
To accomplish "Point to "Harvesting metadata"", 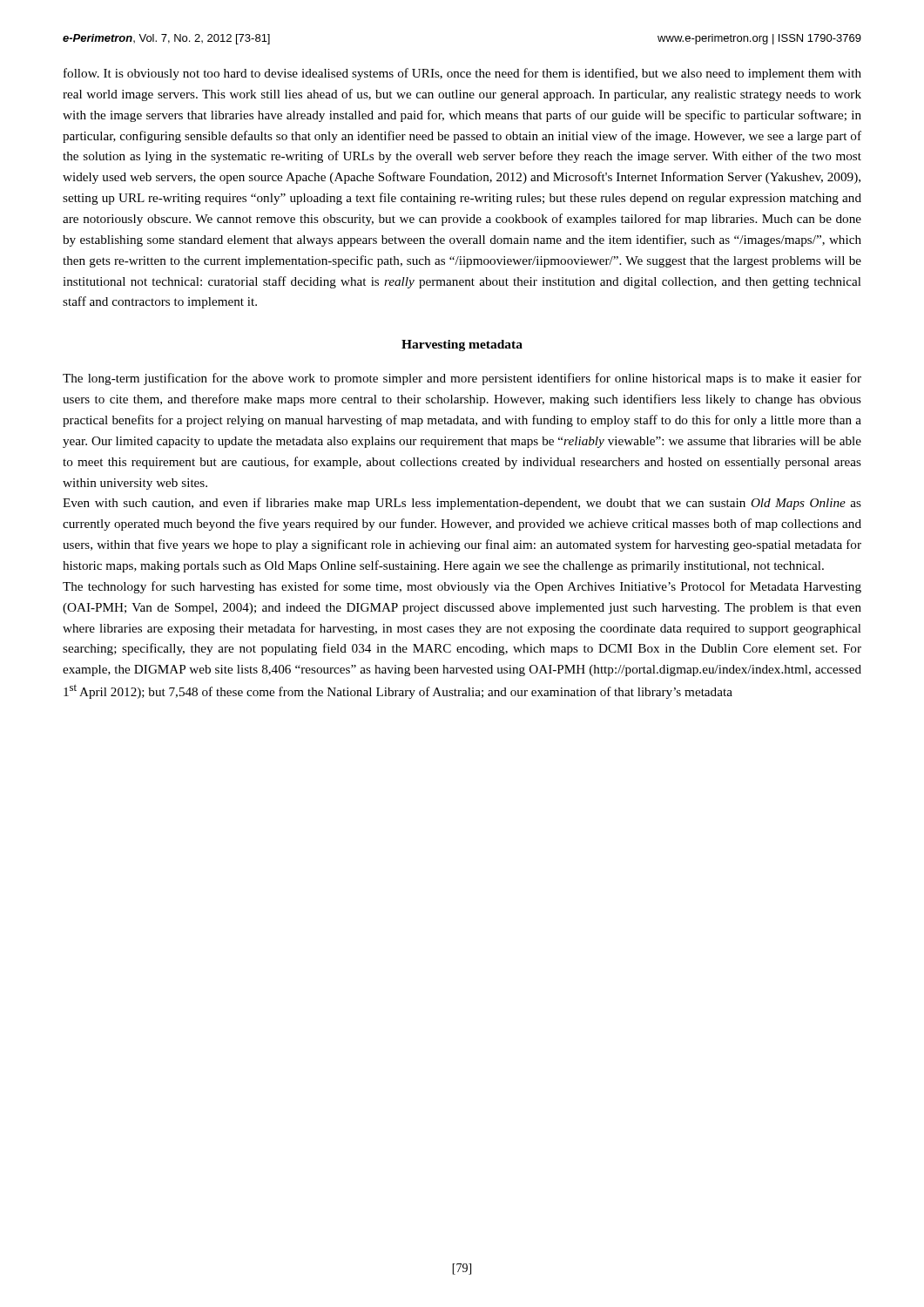I will (462, 344).
